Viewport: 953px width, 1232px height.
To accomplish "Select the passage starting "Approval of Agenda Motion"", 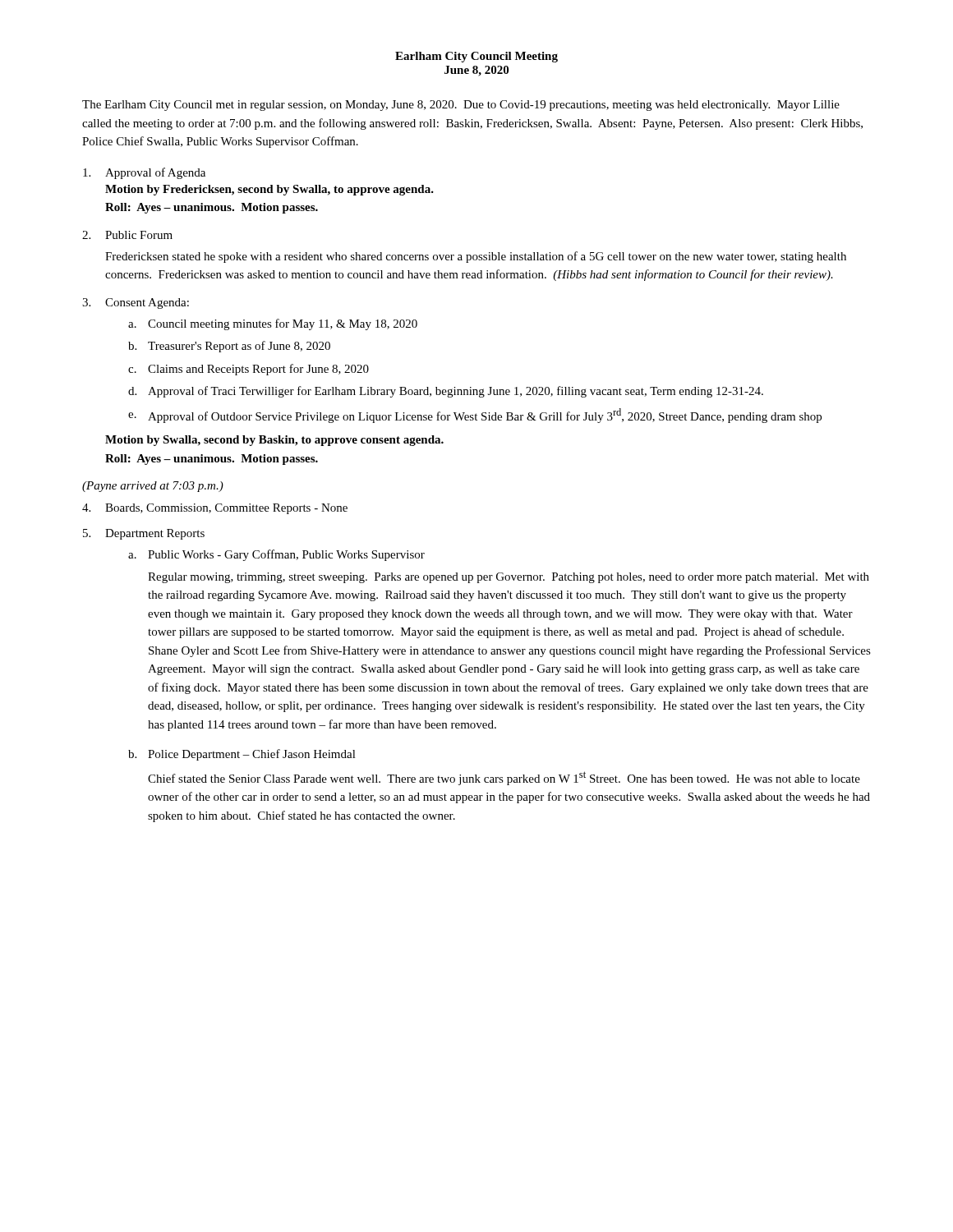I will click(144, 173).
